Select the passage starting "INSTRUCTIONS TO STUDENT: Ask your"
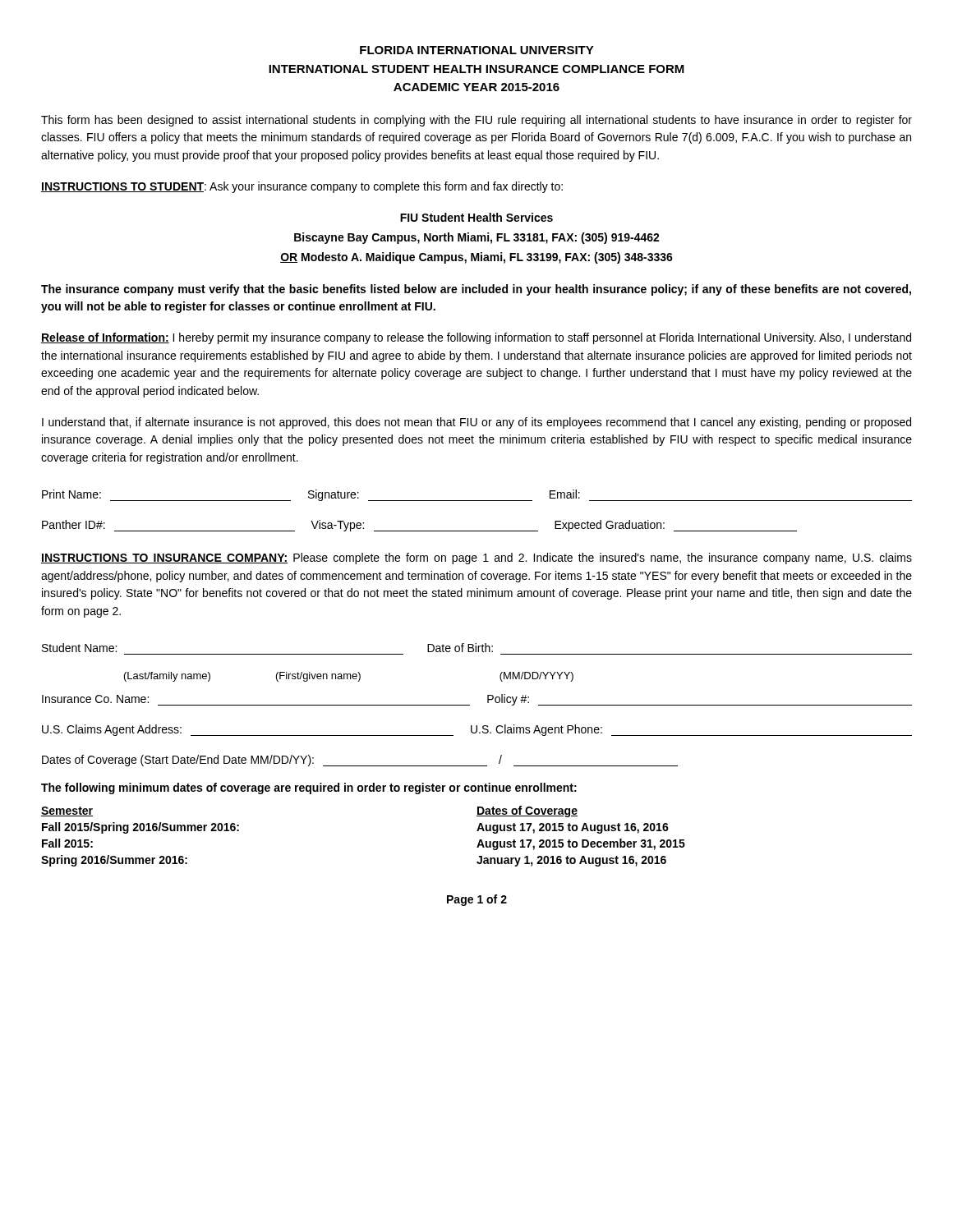This screenshot has width=953, height=1232. [302, 186]
